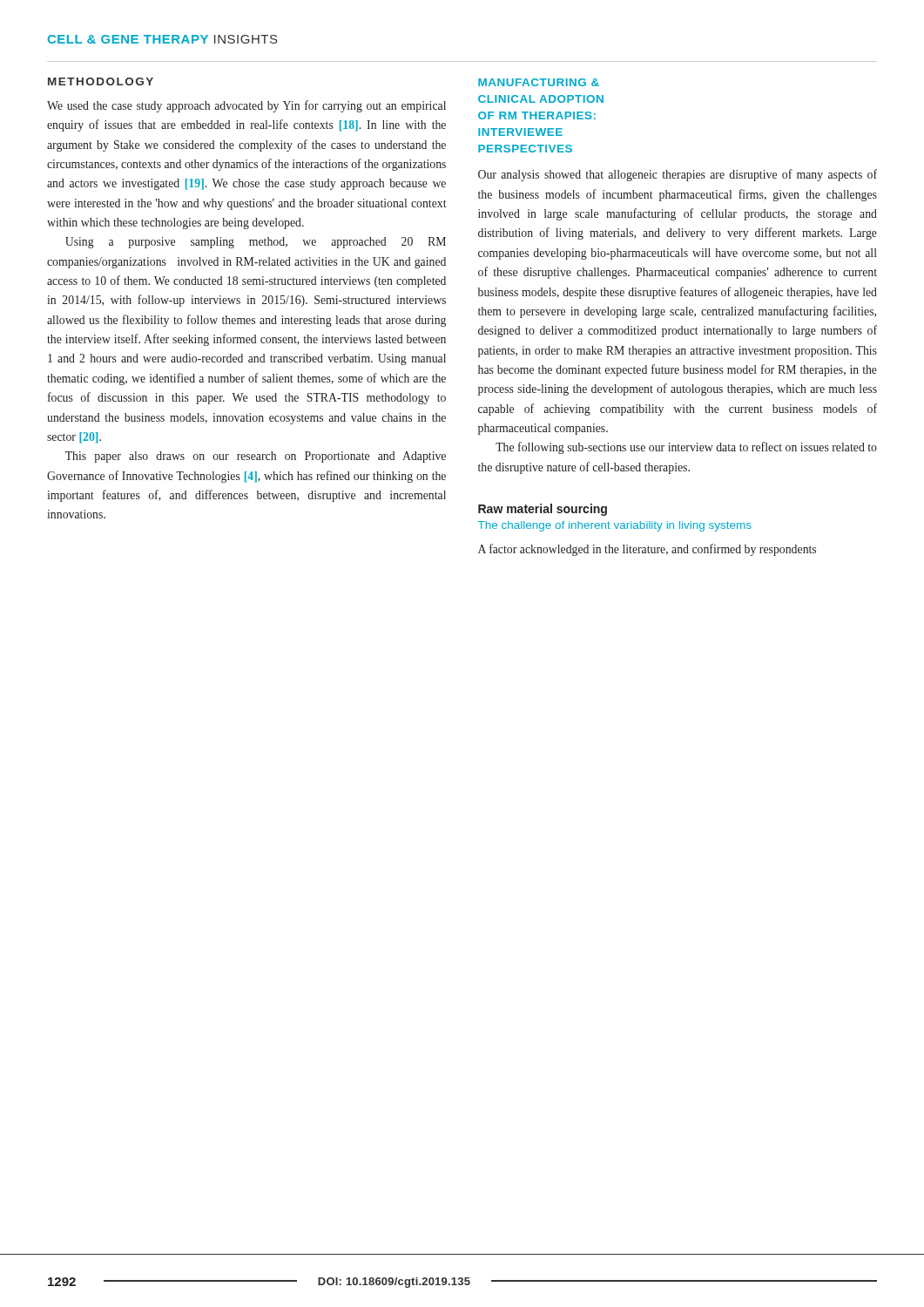
Task: Point to the passage starting "Our analysis showed that allogeneic therapies"
Action: [677, 322]
